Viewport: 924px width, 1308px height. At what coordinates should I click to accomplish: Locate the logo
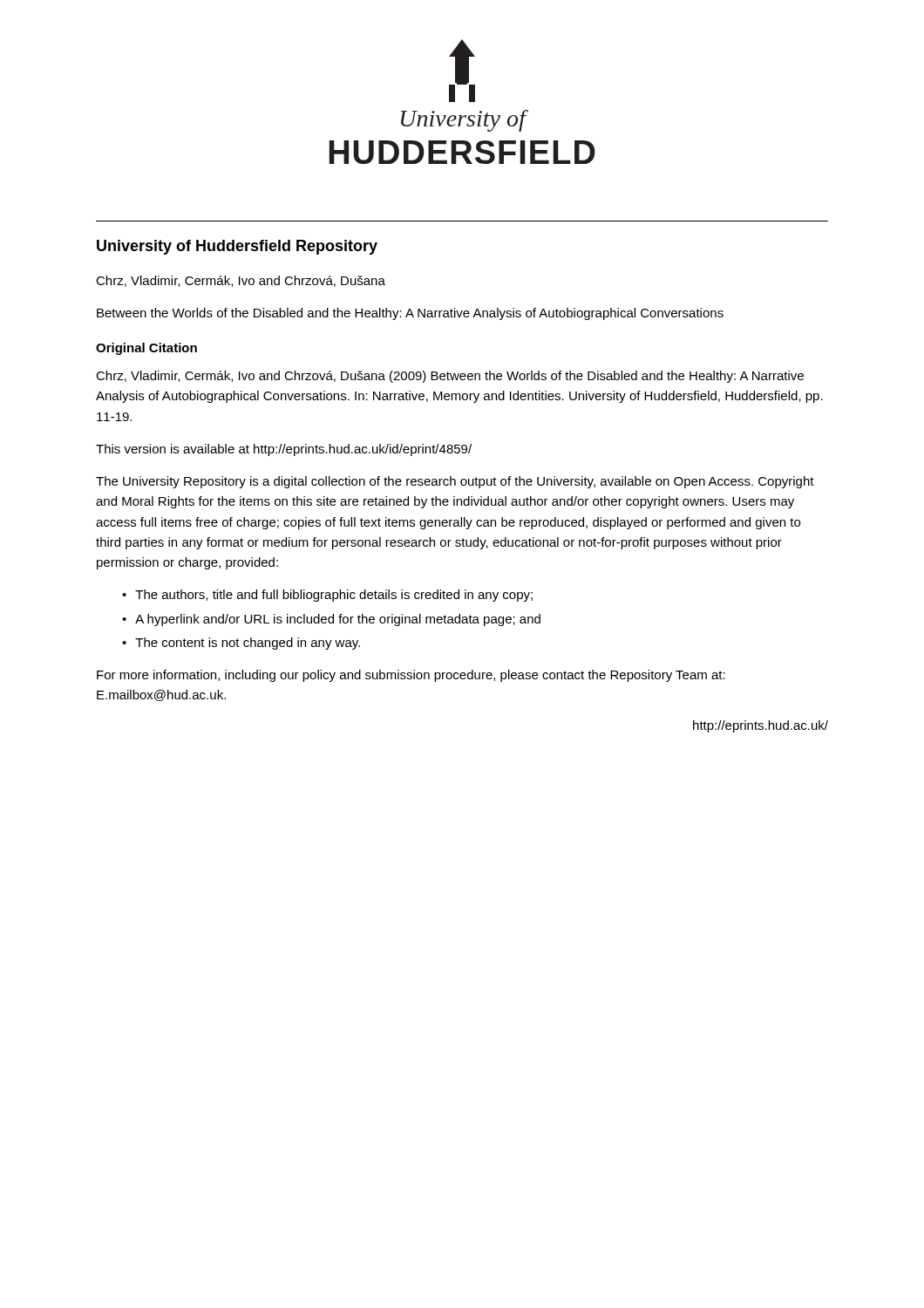click(462, 115)
